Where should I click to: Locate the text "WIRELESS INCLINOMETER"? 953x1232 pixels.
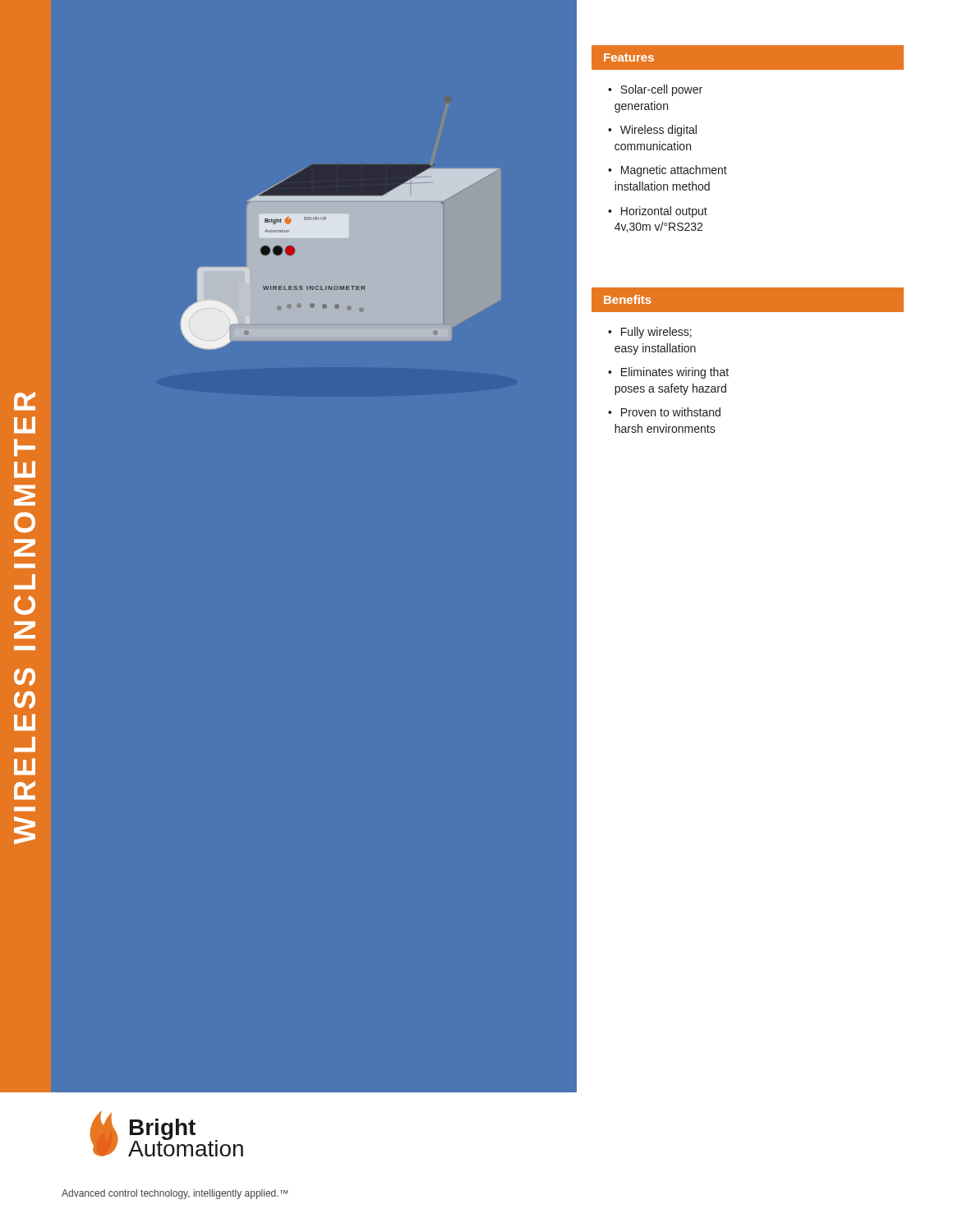[x=25, y=616]
